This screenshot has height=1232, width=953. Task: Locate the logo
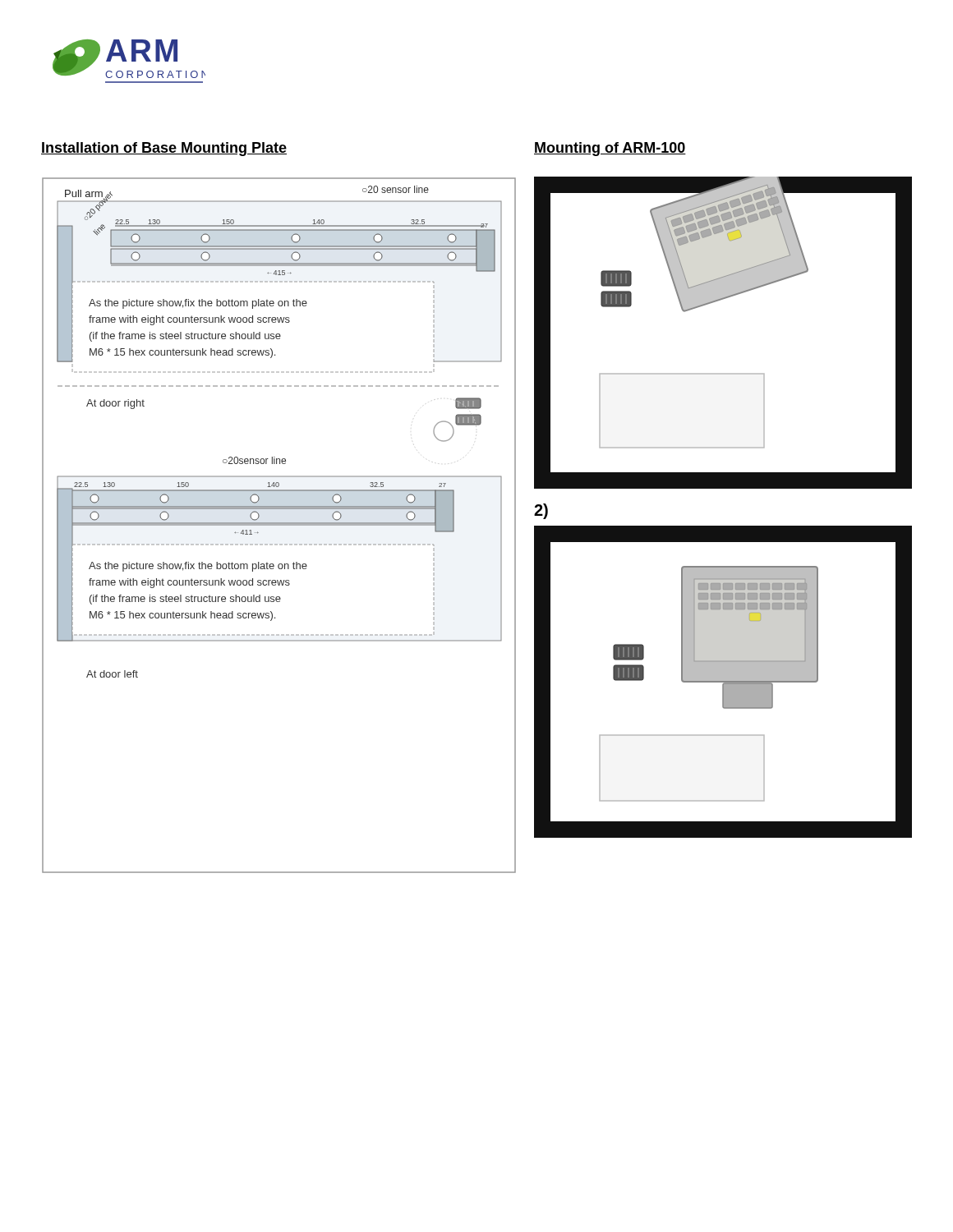coord(123,62)
